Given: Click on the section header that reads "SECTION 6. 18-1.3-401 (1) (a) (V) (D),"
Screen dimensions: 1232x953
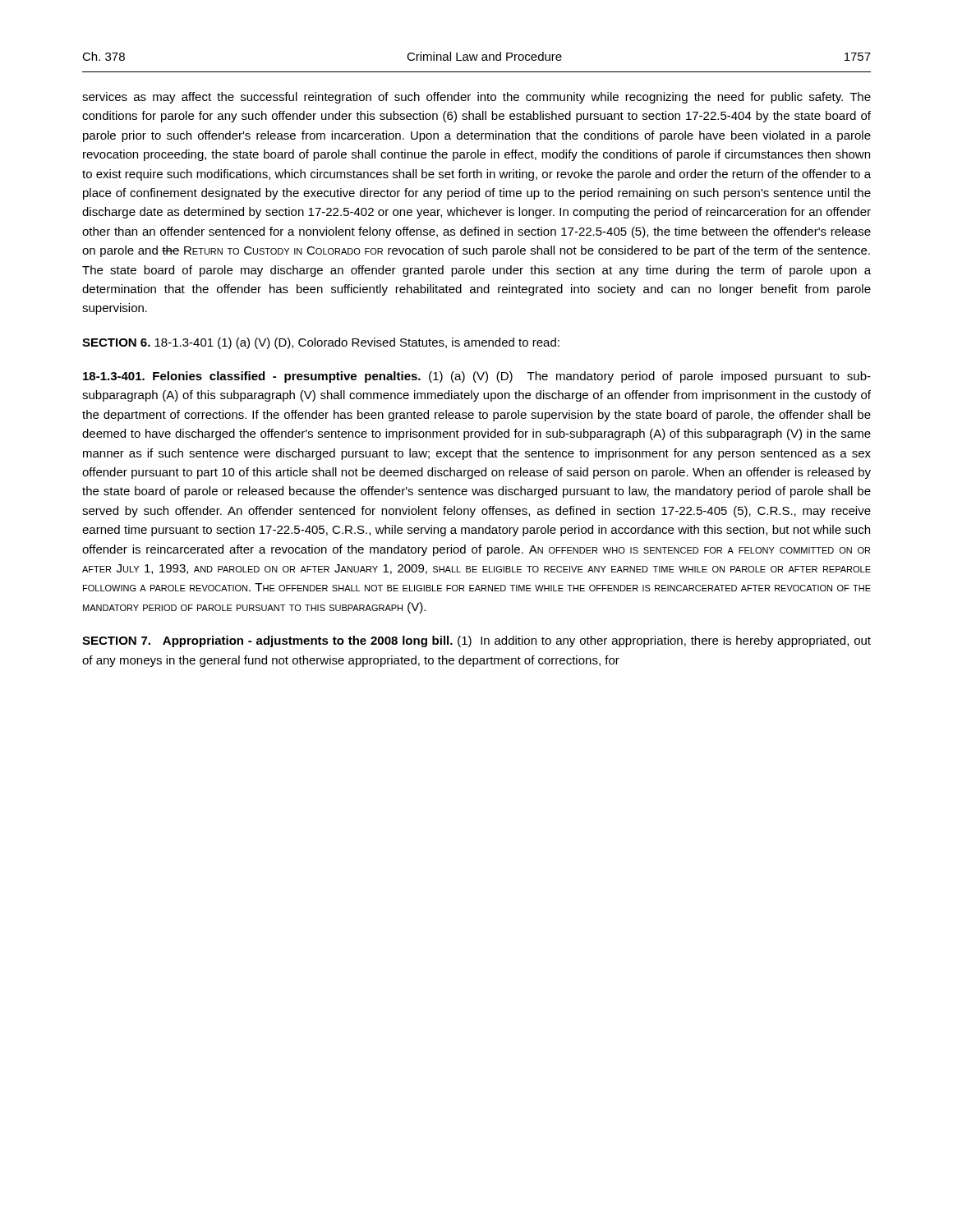Looking at the screenshot, I should tap(321, 342).
